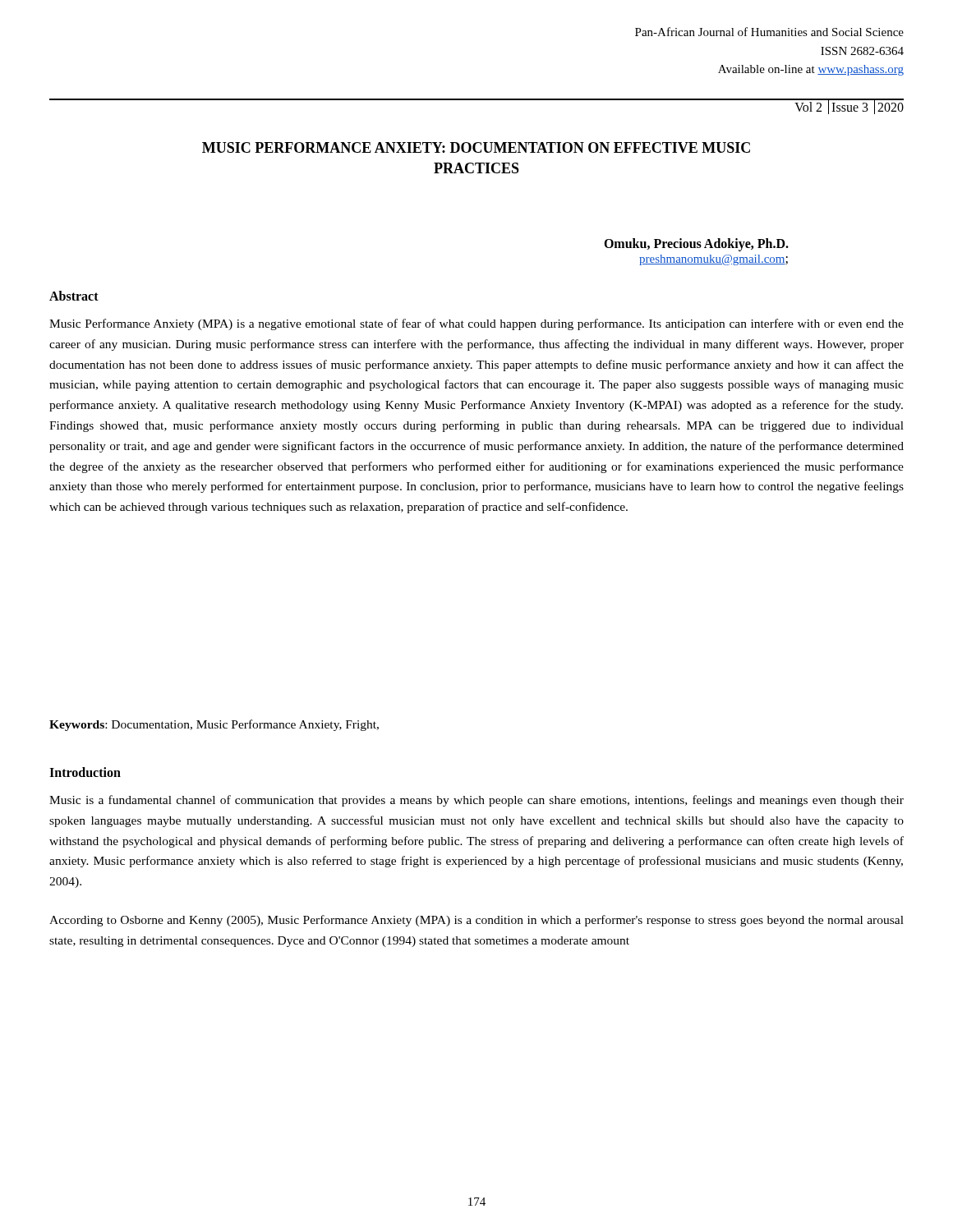Click on the text that reads "Vol 2 Issue 3 2020"

click(x=849, y=107)
